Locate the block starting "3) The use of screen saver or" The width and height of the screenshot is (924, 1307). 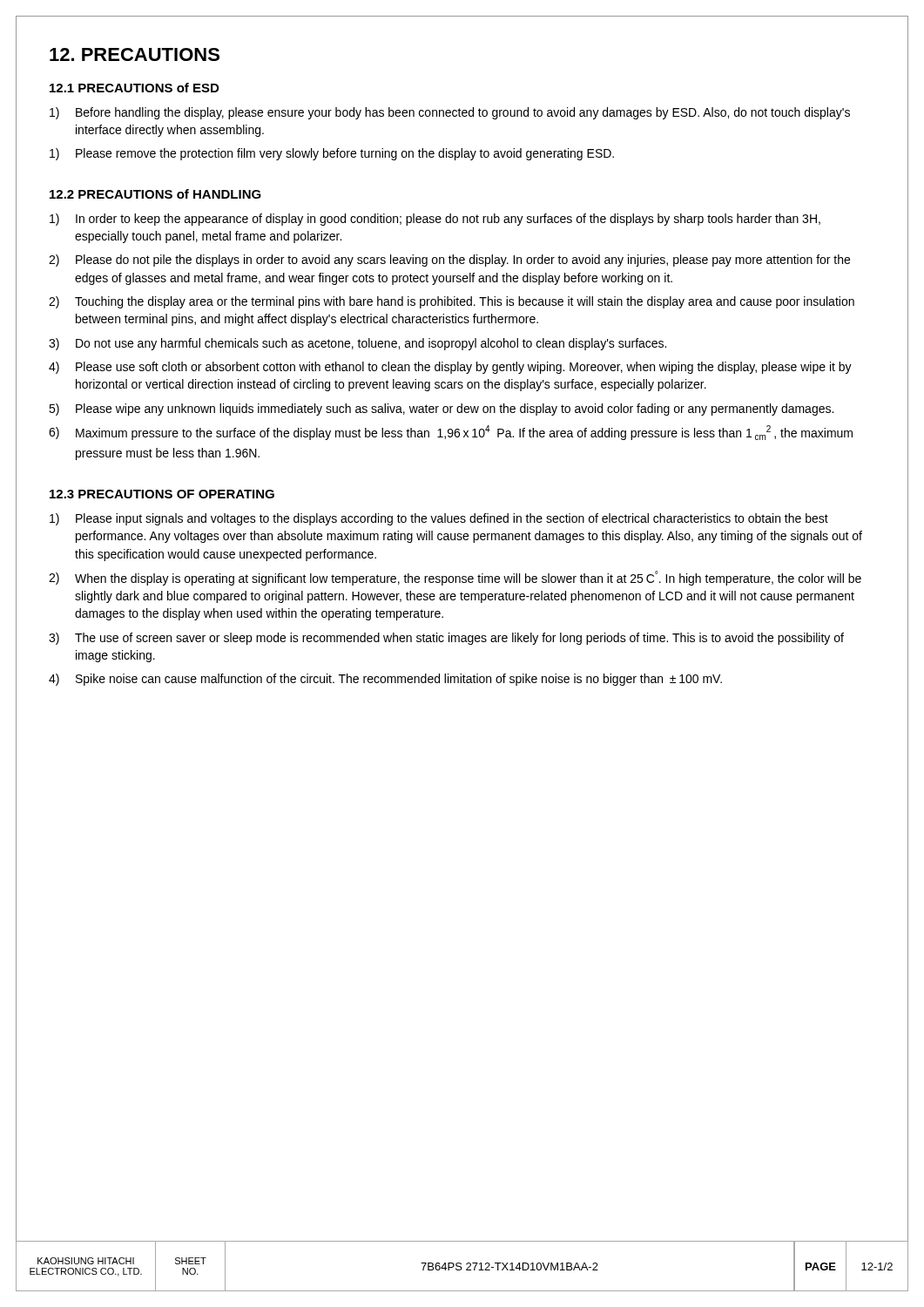(462, 646)
